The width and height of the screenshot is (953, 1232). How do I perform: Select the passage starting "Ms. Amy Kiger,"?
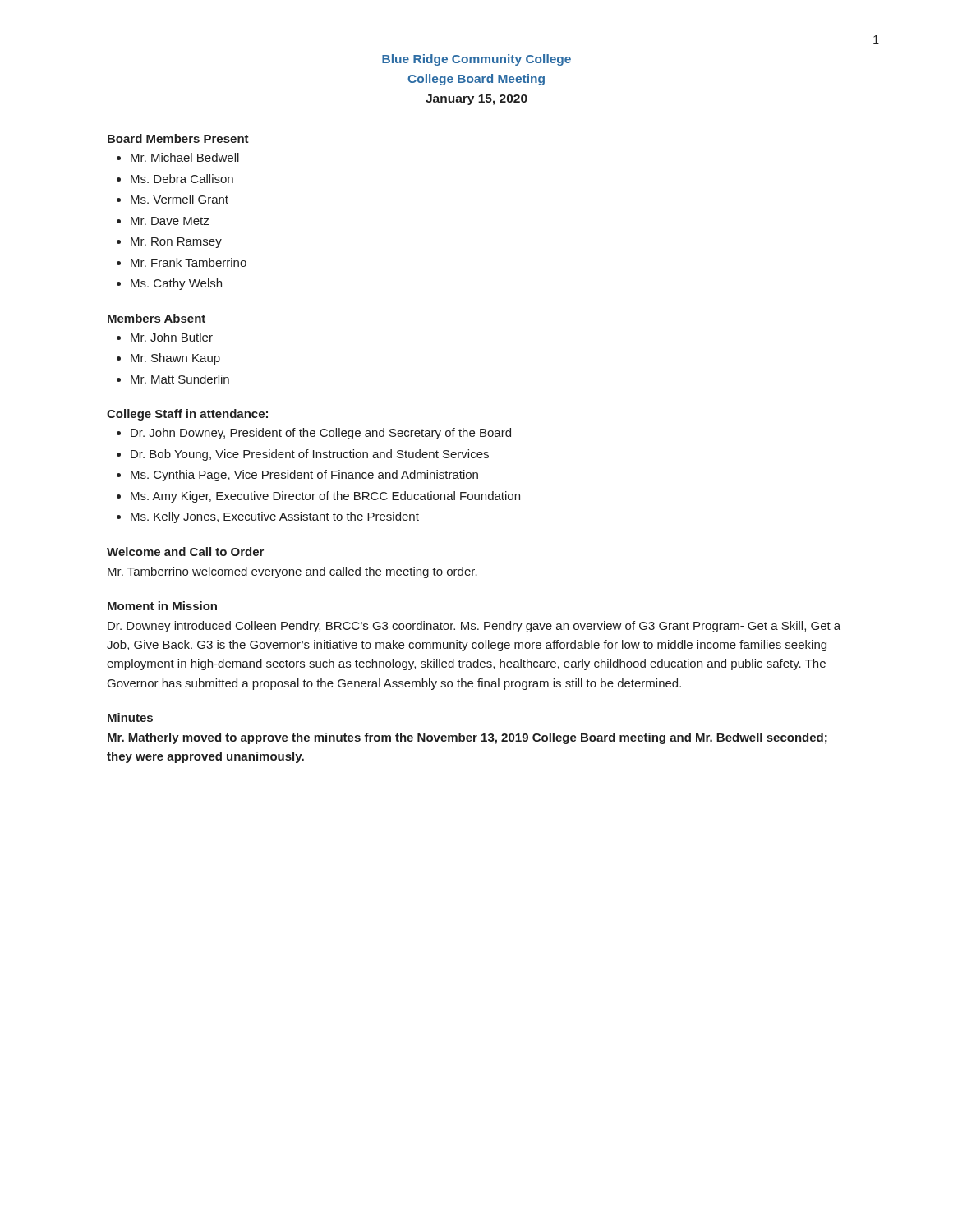coord(325,495)
